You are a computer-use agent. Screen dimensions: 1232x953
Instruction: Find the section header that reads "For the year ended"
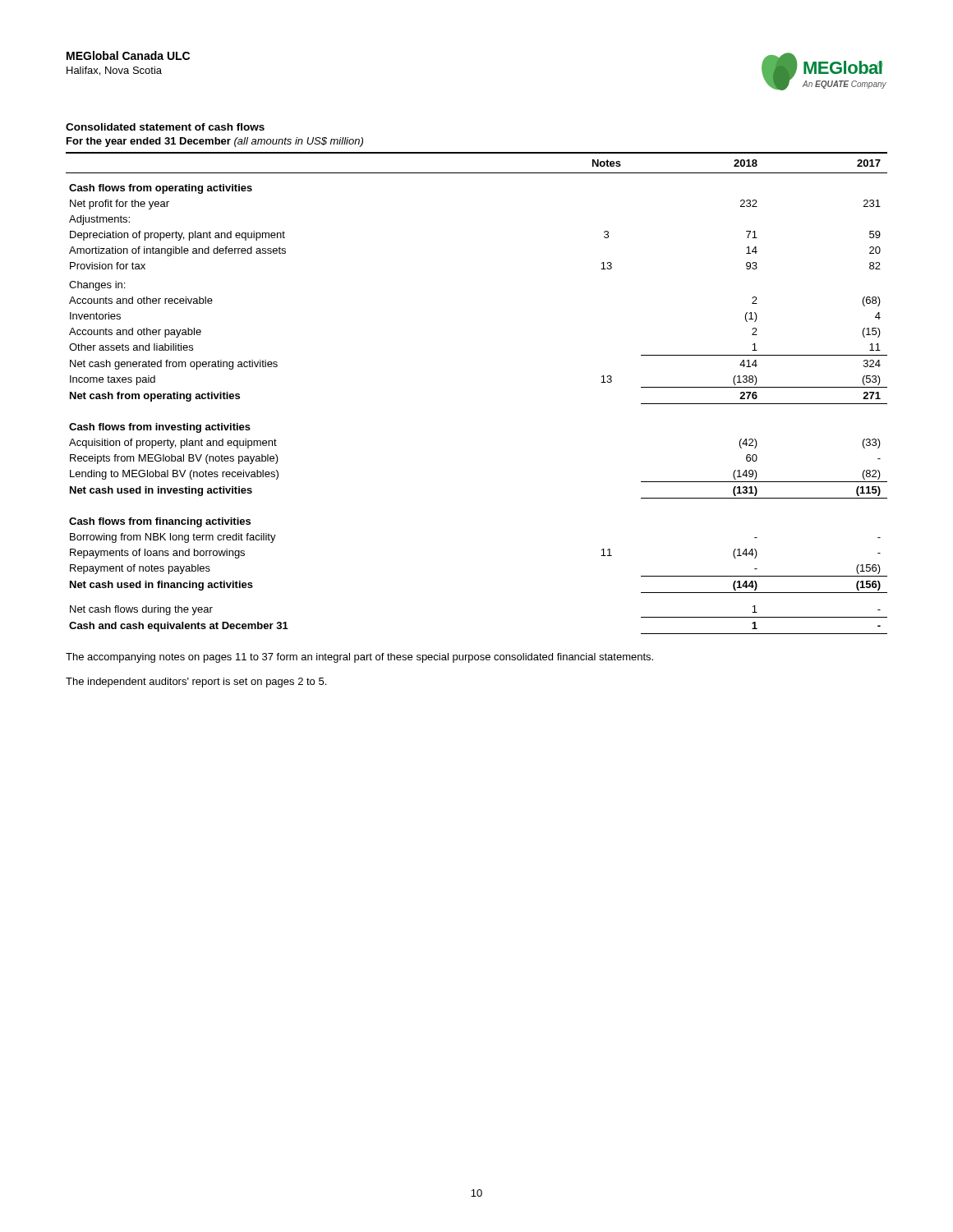[x=215, y=141]
